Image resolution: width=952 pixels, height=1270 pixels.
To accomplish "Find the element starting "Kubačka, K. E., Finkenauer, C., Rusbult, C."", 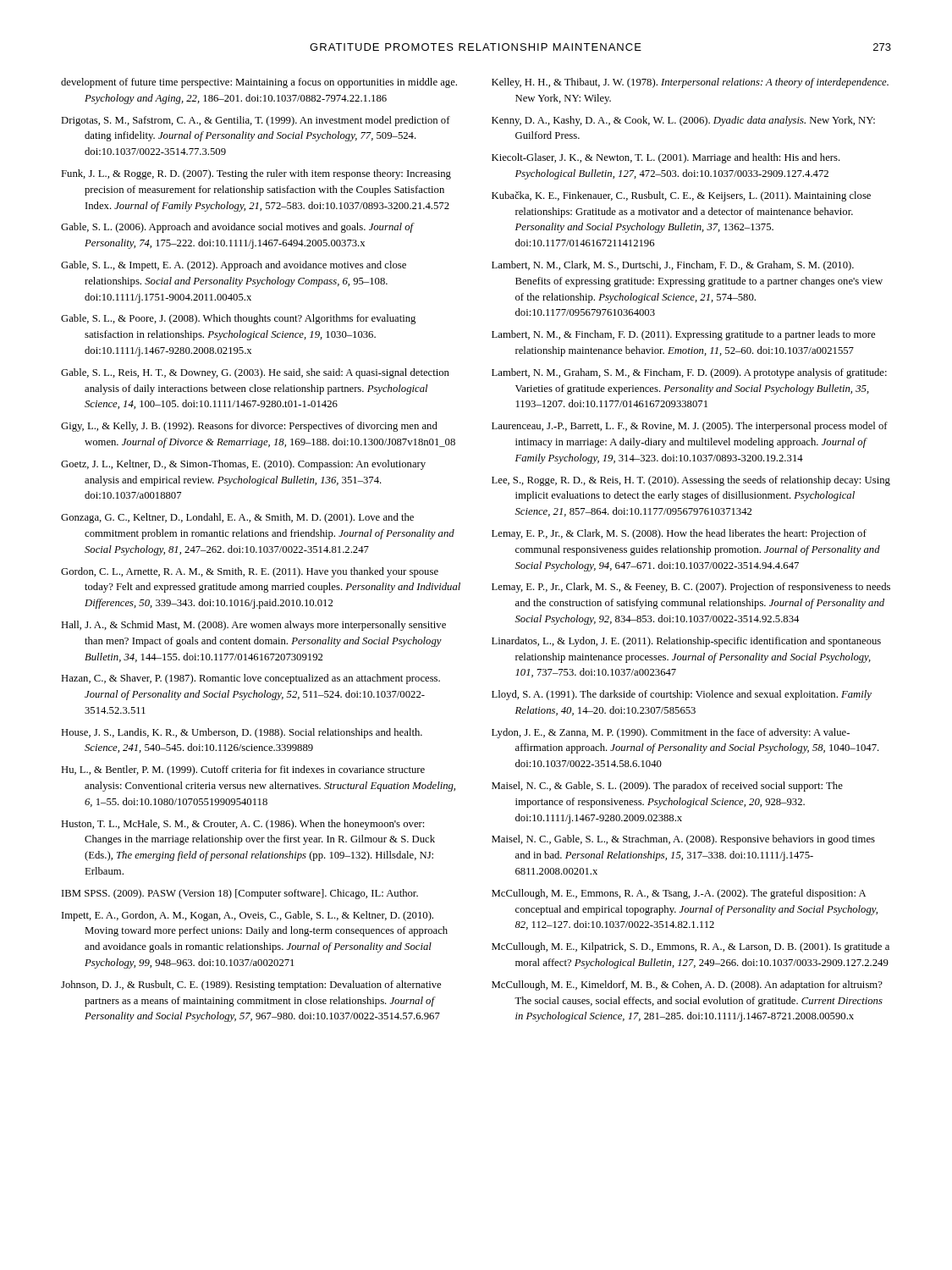I will pos(681,219).
